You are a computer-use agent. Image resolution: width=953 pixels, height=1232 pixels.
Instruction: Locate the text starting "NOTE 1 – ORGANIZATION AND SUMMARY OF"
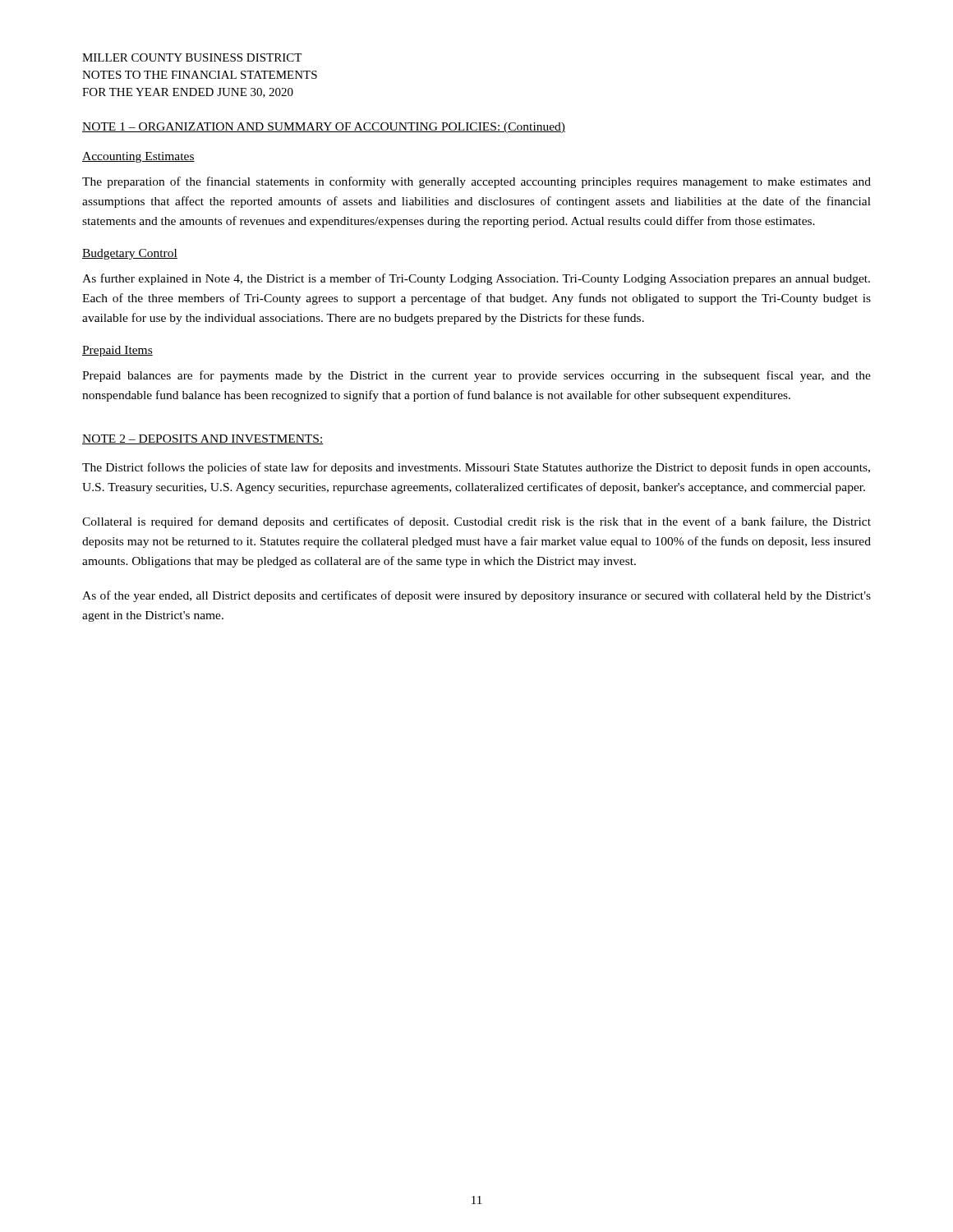[x=324, y=126]
